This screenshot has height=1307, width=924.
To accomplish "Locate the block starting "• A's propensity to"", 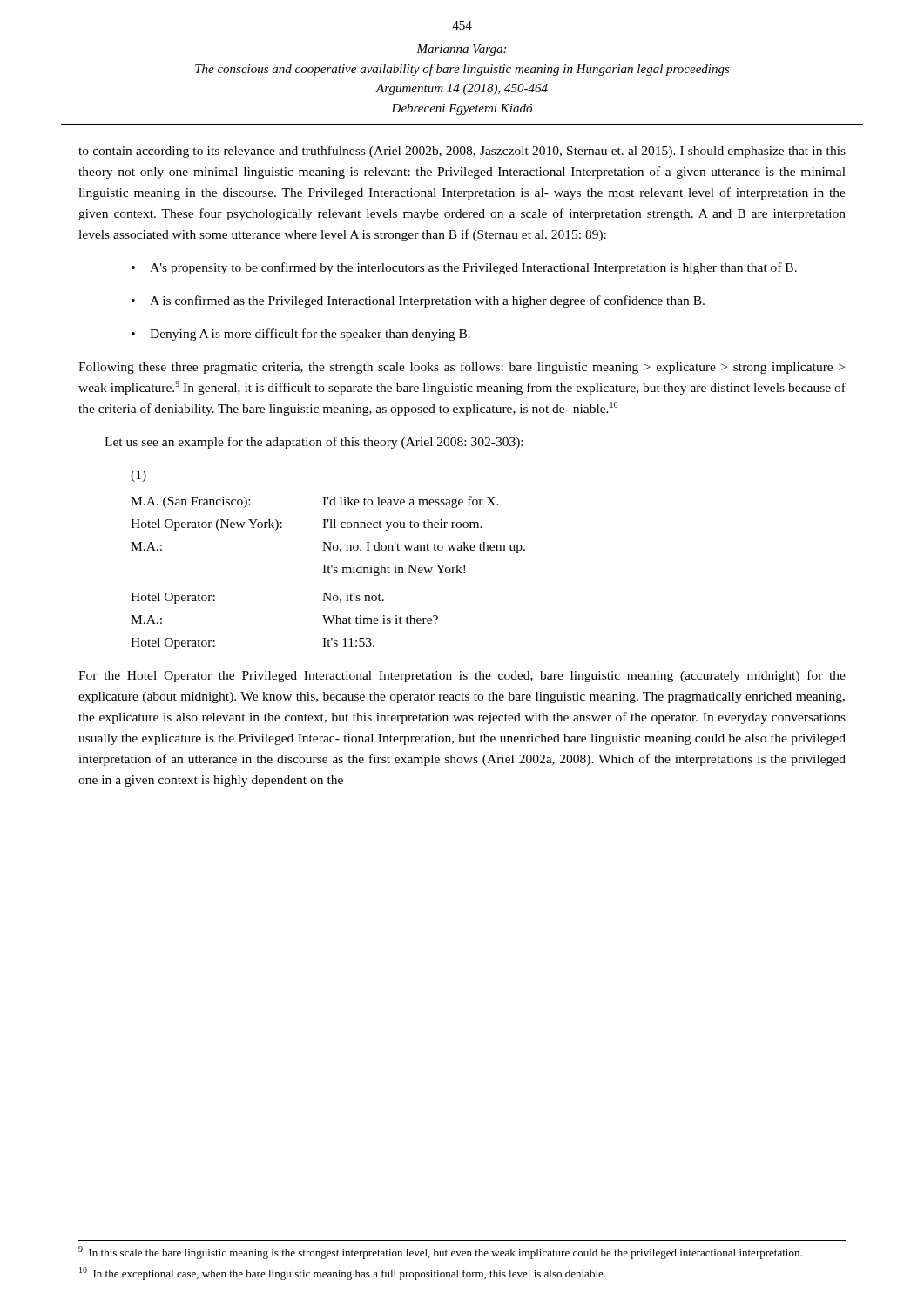I will tap(488, 269).
